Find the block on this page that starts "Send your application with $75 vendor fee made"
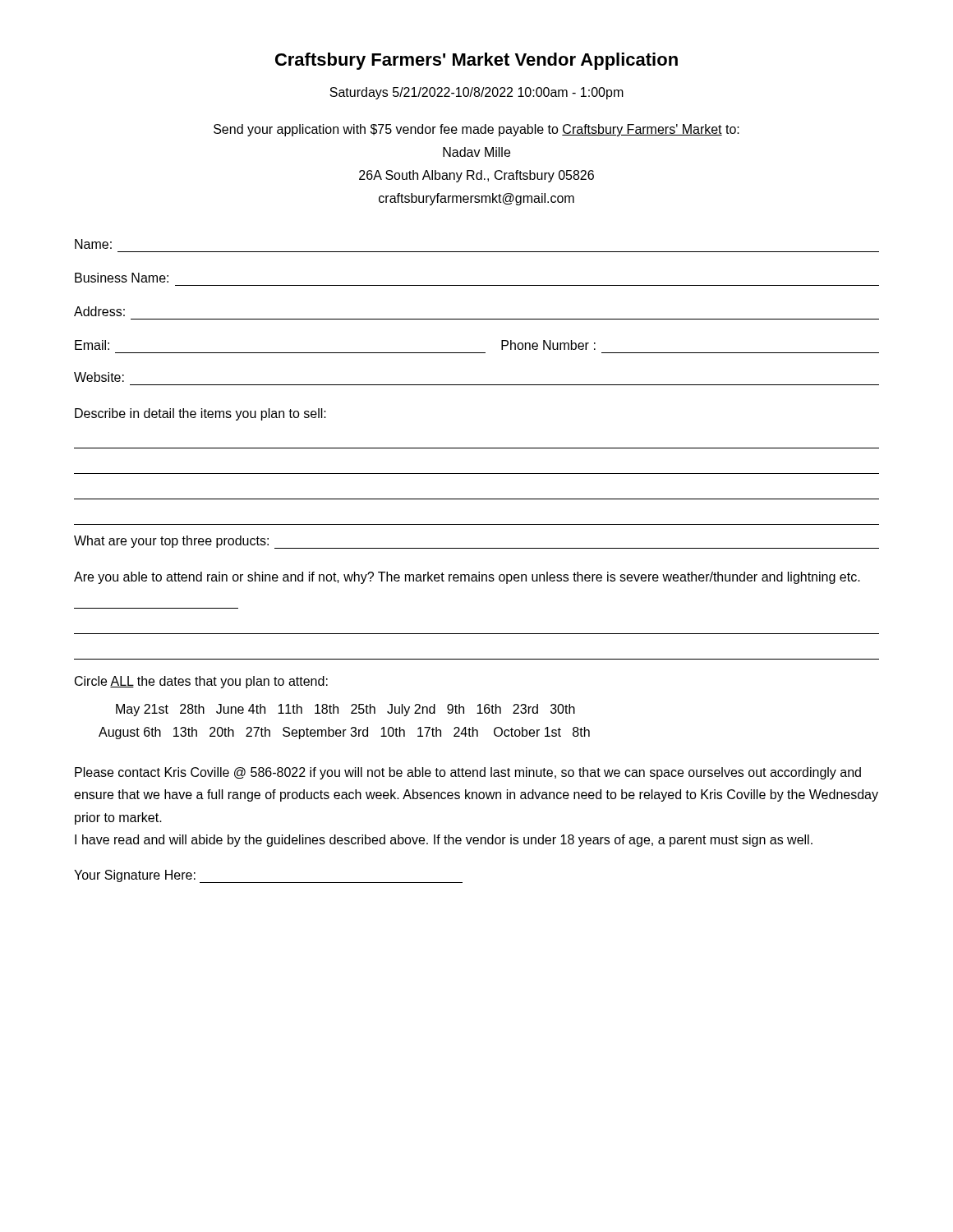Image resolution: width=953 pixels, height=1232 pixels. coord(476,164)
